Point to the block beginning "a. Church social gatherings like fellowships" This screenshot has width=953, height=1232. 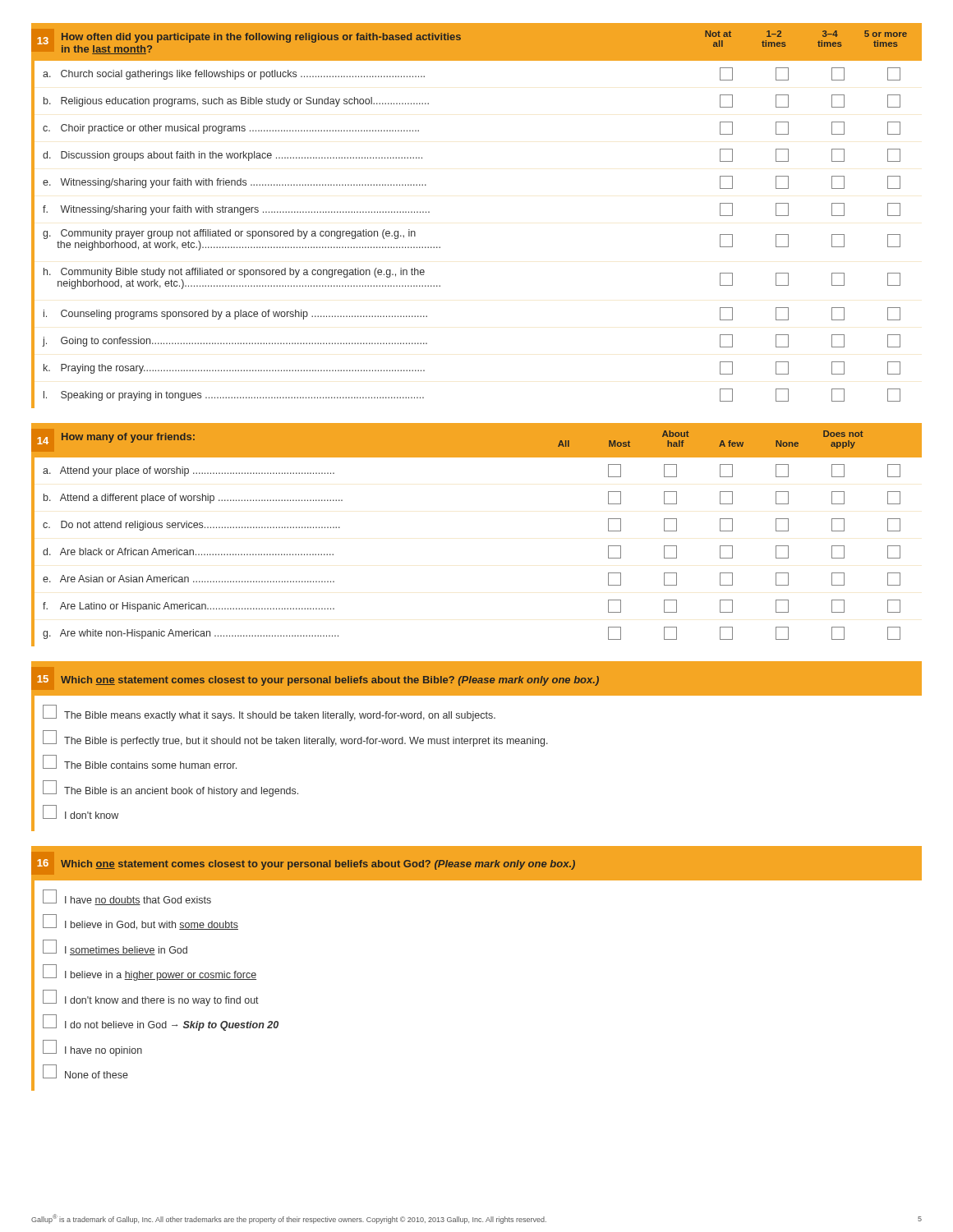tap(170, 74)
